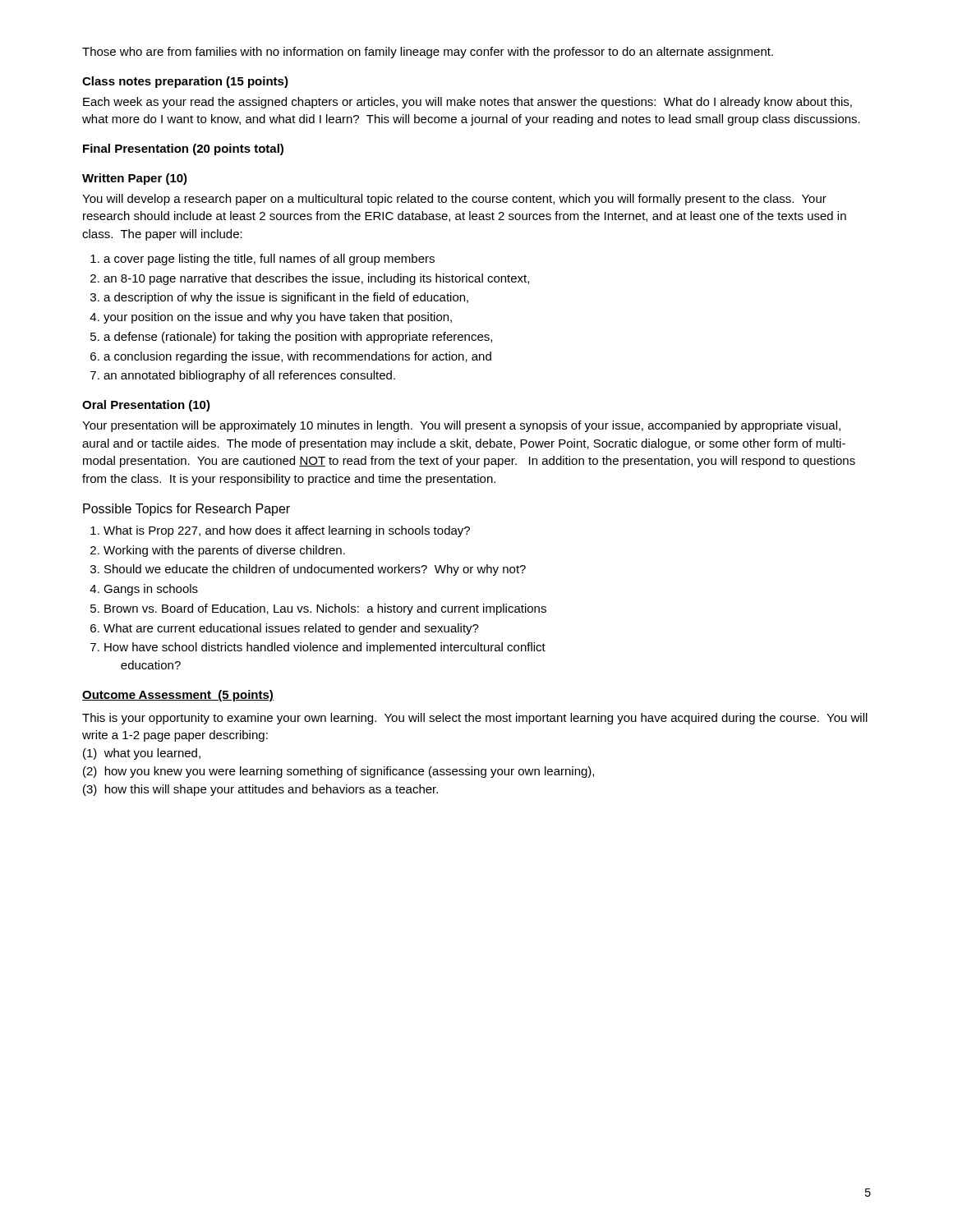Where does it say "Written Paper (10)"?
This screenshot has width=953, height=1232.
click(135, 178)
